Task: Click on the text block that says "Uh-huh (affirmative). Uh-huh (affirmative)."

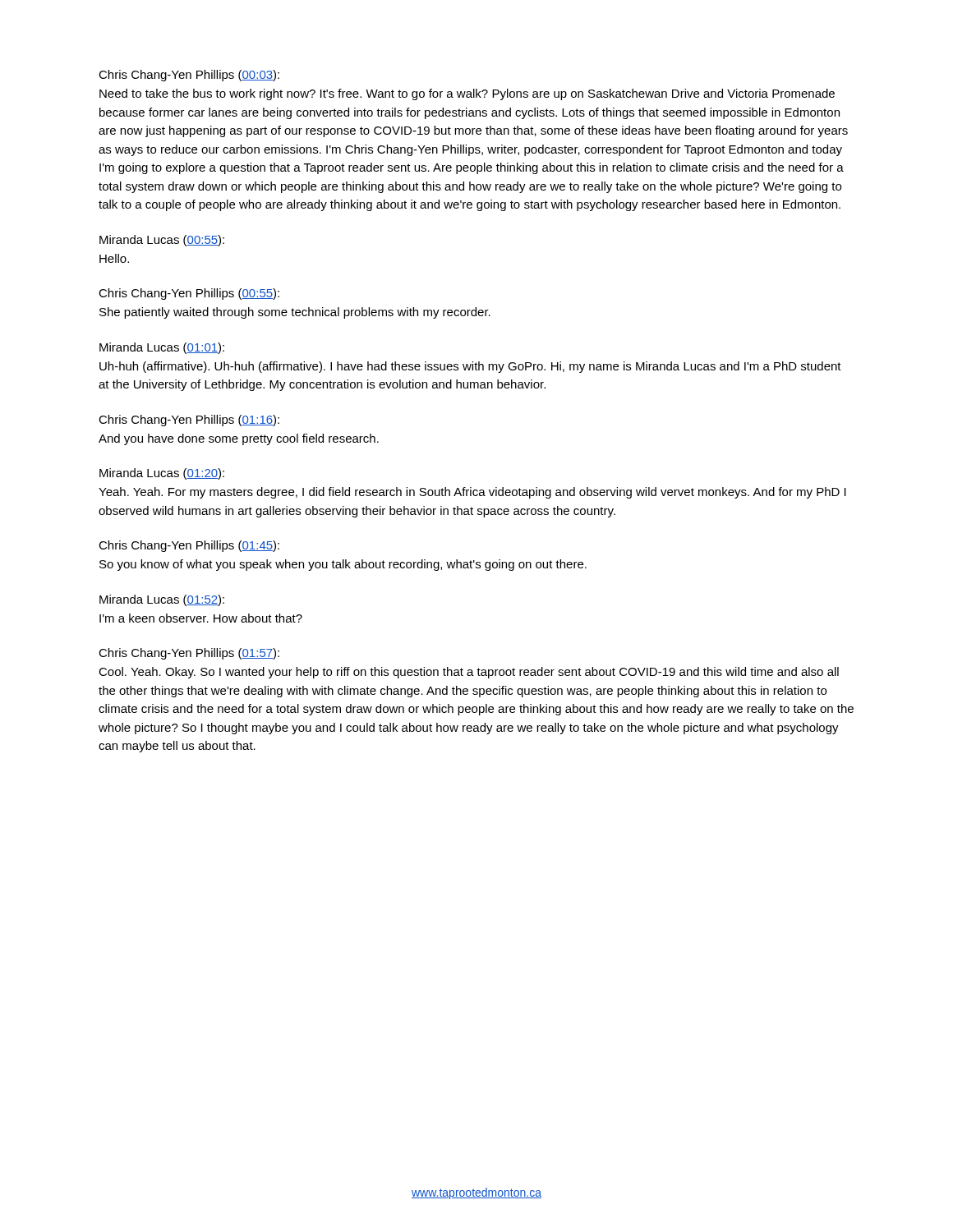Action: [470, 375]
